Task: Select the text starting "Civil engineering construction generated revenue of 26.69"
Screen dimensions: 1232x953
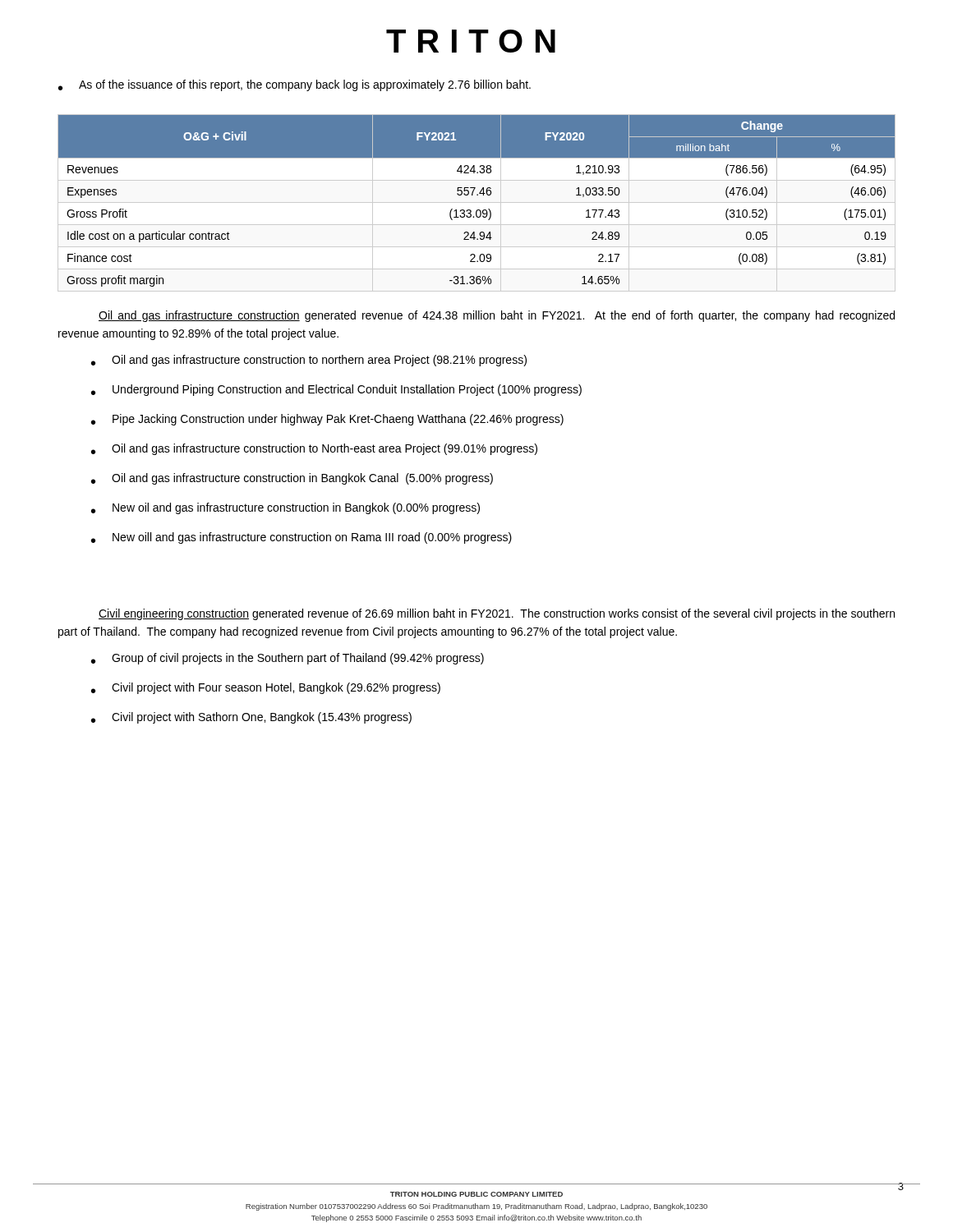Action: (476, 623)
